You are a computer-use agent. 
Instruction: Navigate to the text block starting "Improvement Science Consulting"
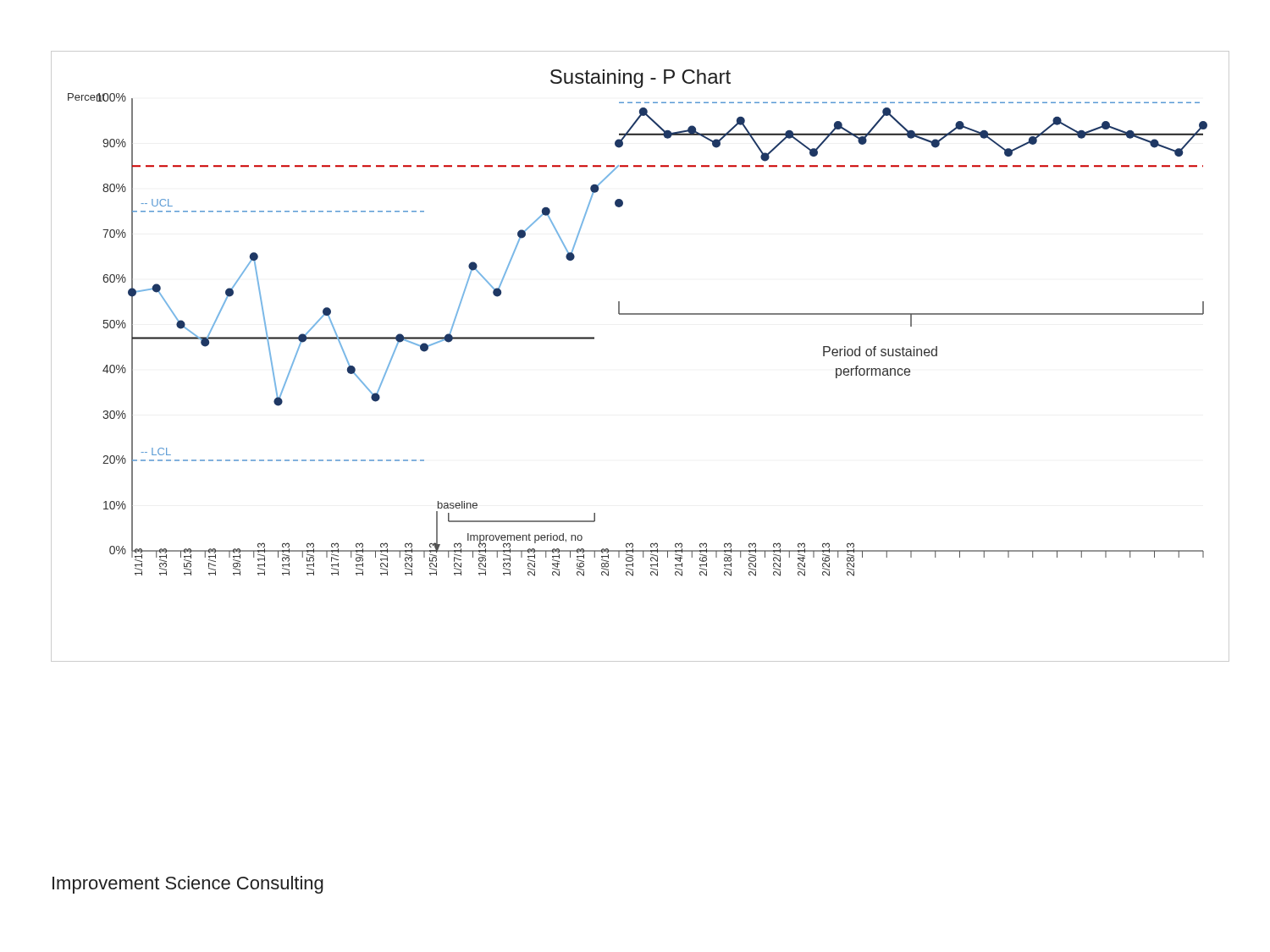(187, 883)
